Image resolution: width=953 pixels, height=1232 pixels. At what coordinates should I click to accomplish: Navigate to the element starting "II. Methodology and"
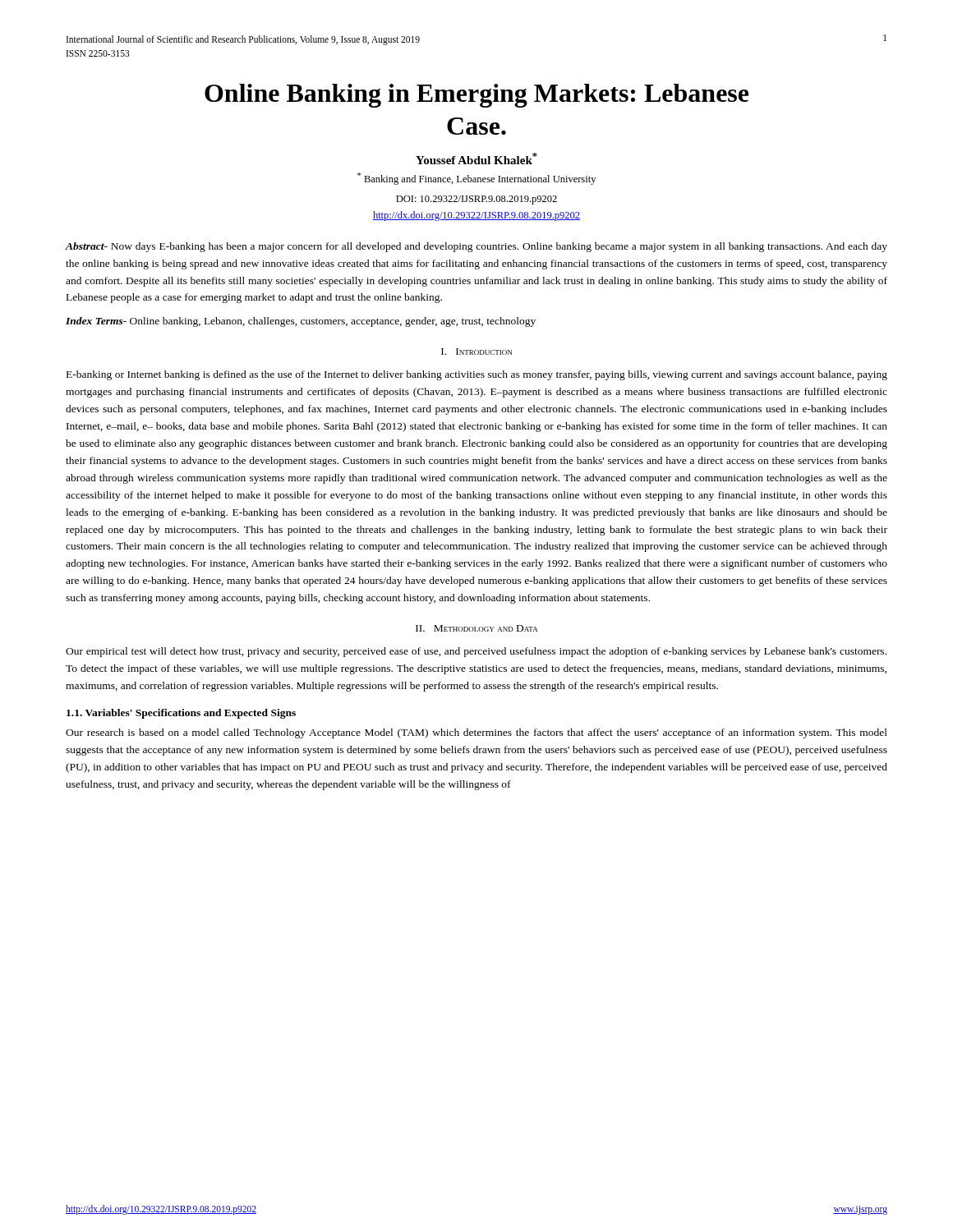476,628
